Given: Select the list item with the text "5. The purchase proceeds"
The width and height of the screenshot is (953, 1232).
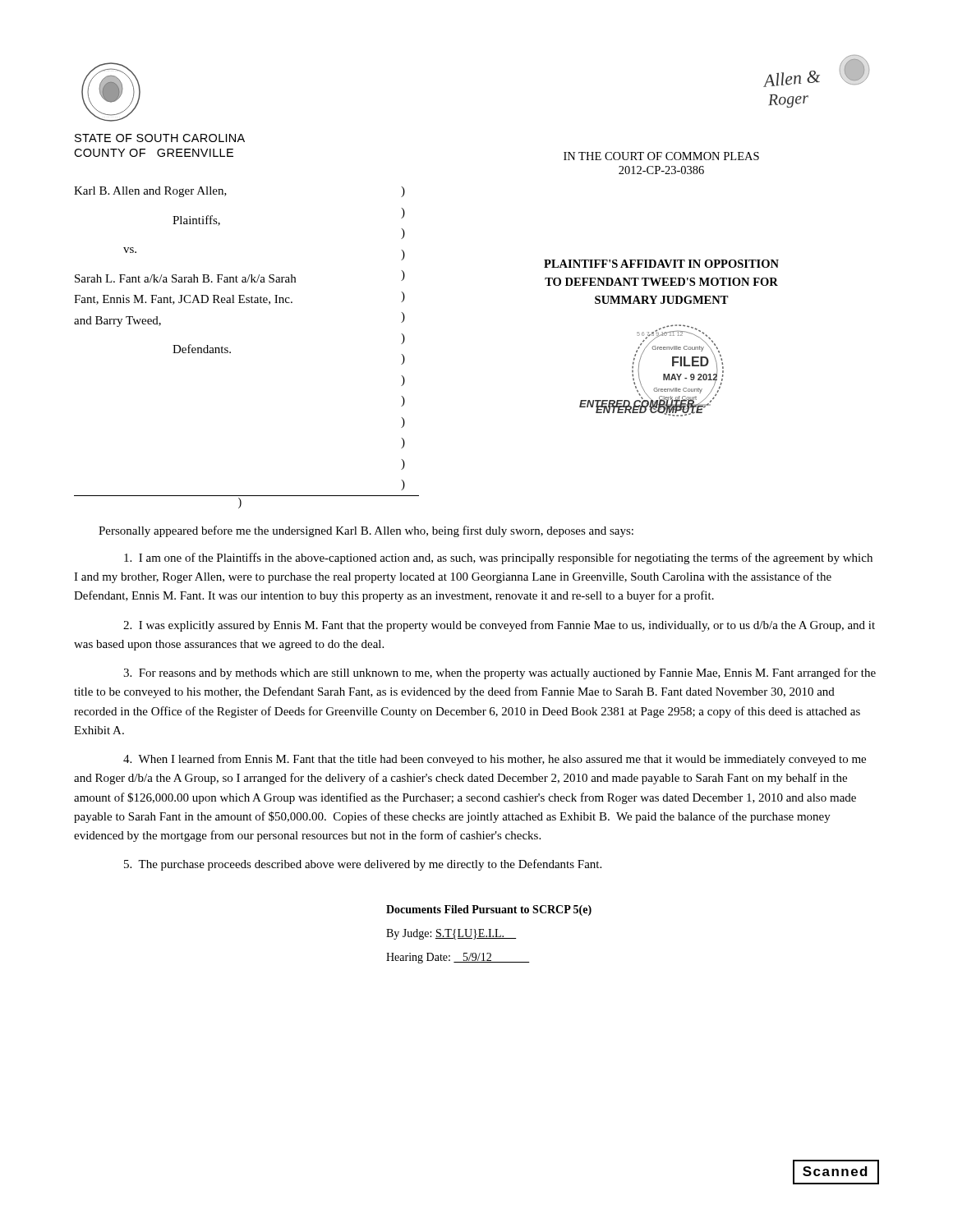Looking at the screenshot, I should [363, 864].
